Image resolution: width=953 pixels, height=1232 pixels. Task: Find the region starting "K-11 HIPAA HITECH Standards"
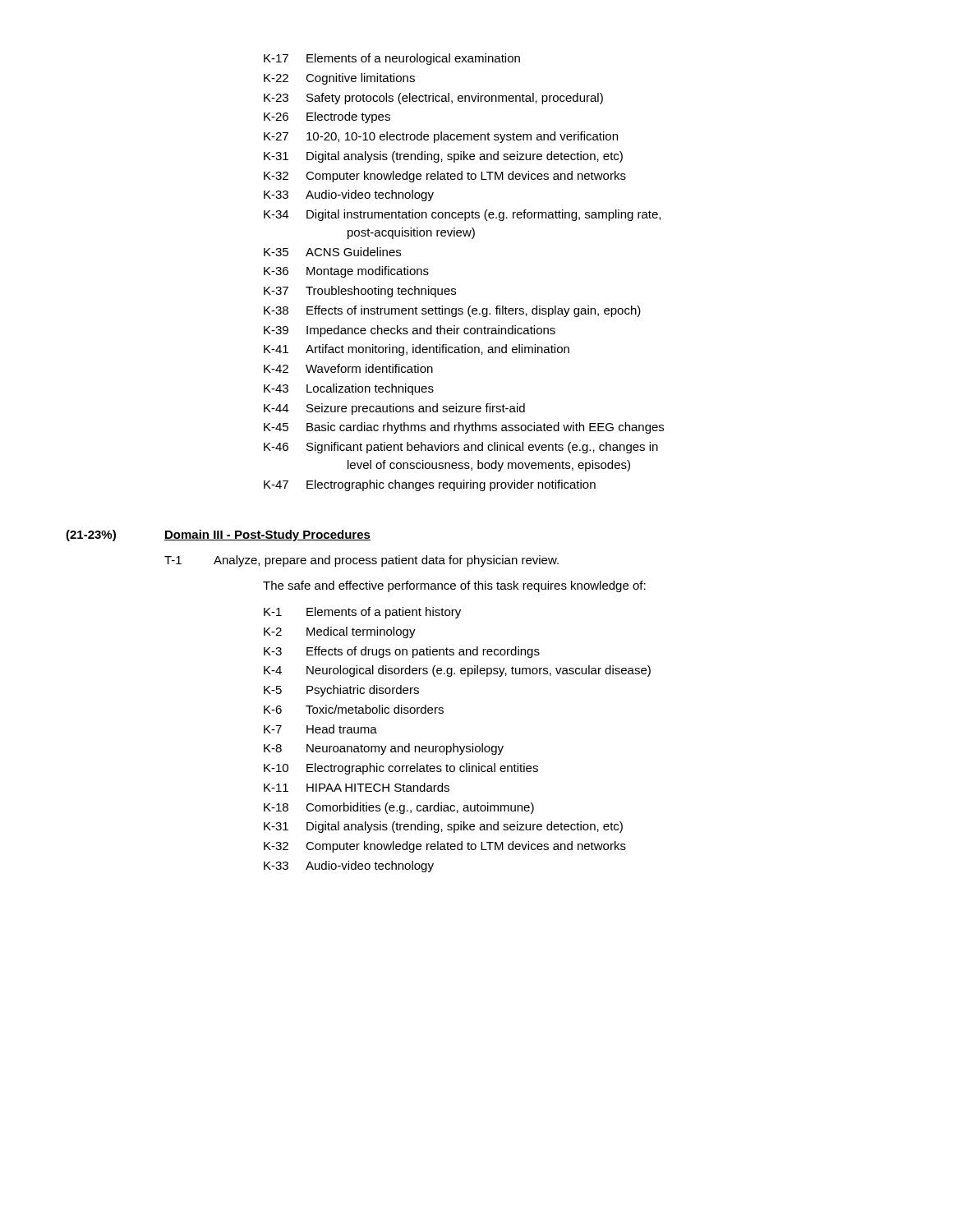pos(357,787)
